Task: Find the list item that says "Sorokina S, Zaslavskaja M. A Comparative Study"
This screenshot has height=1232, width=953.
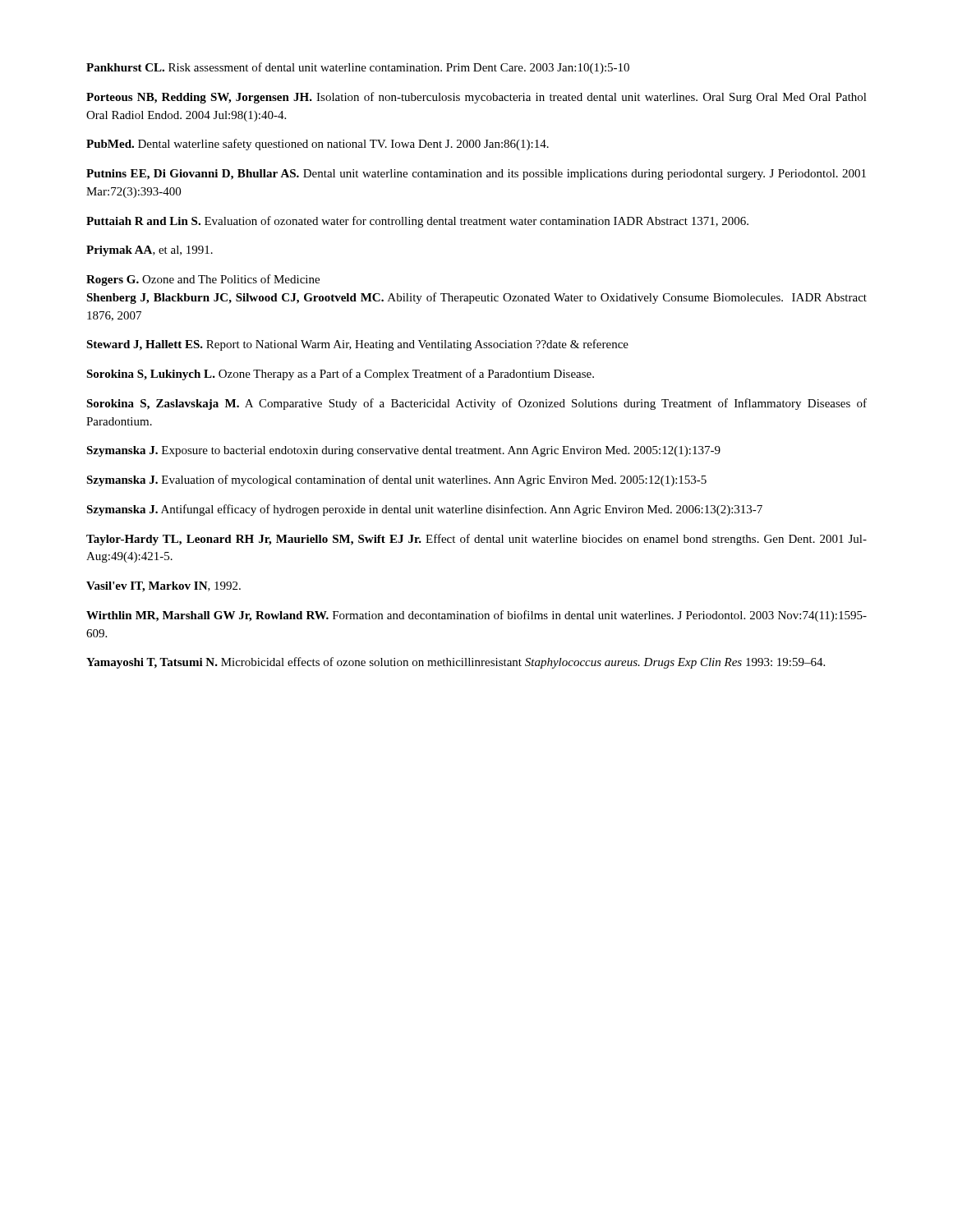Action: click(x=476, y=412)
